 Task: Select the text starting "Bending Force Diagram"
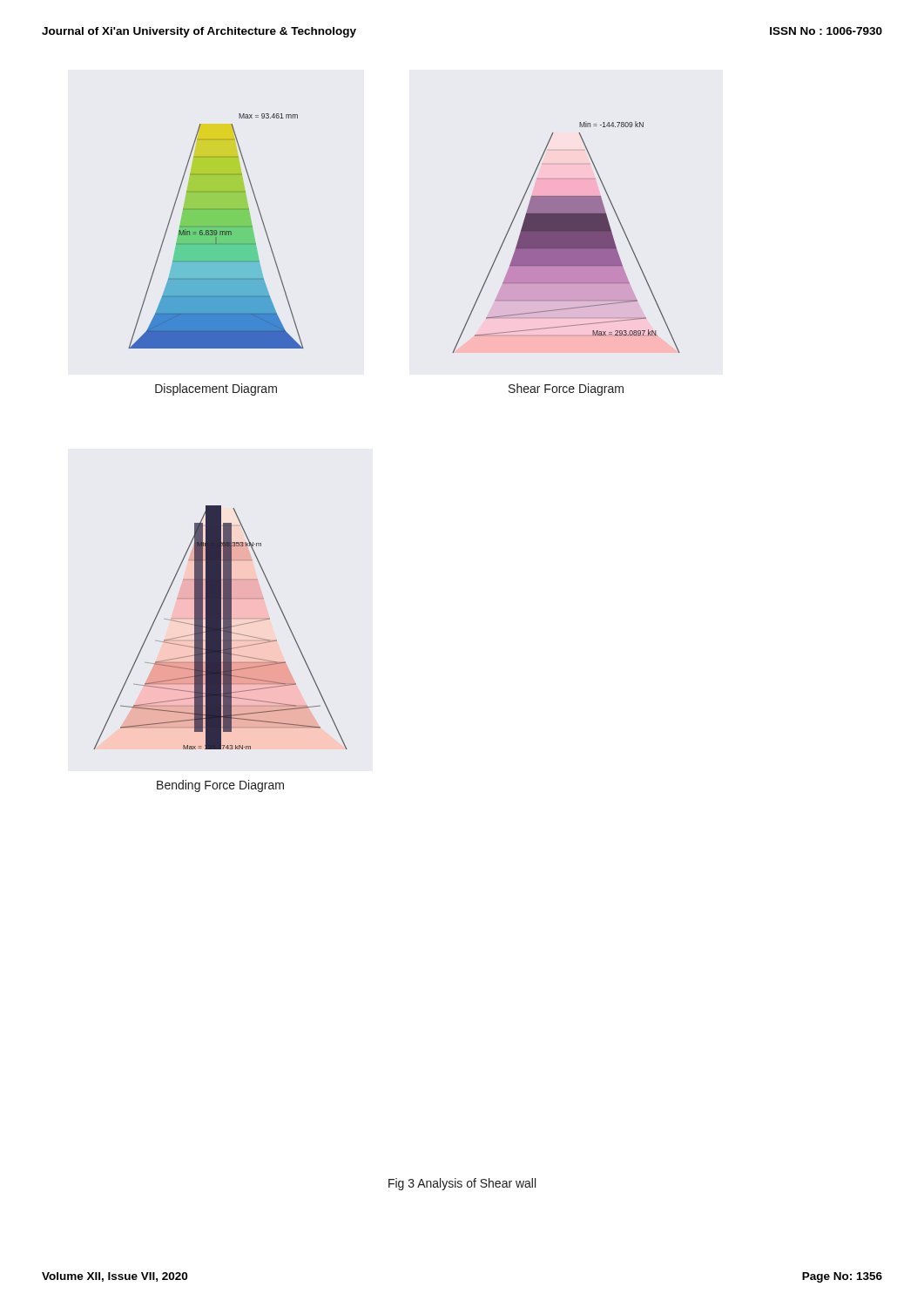pos(220,785)
